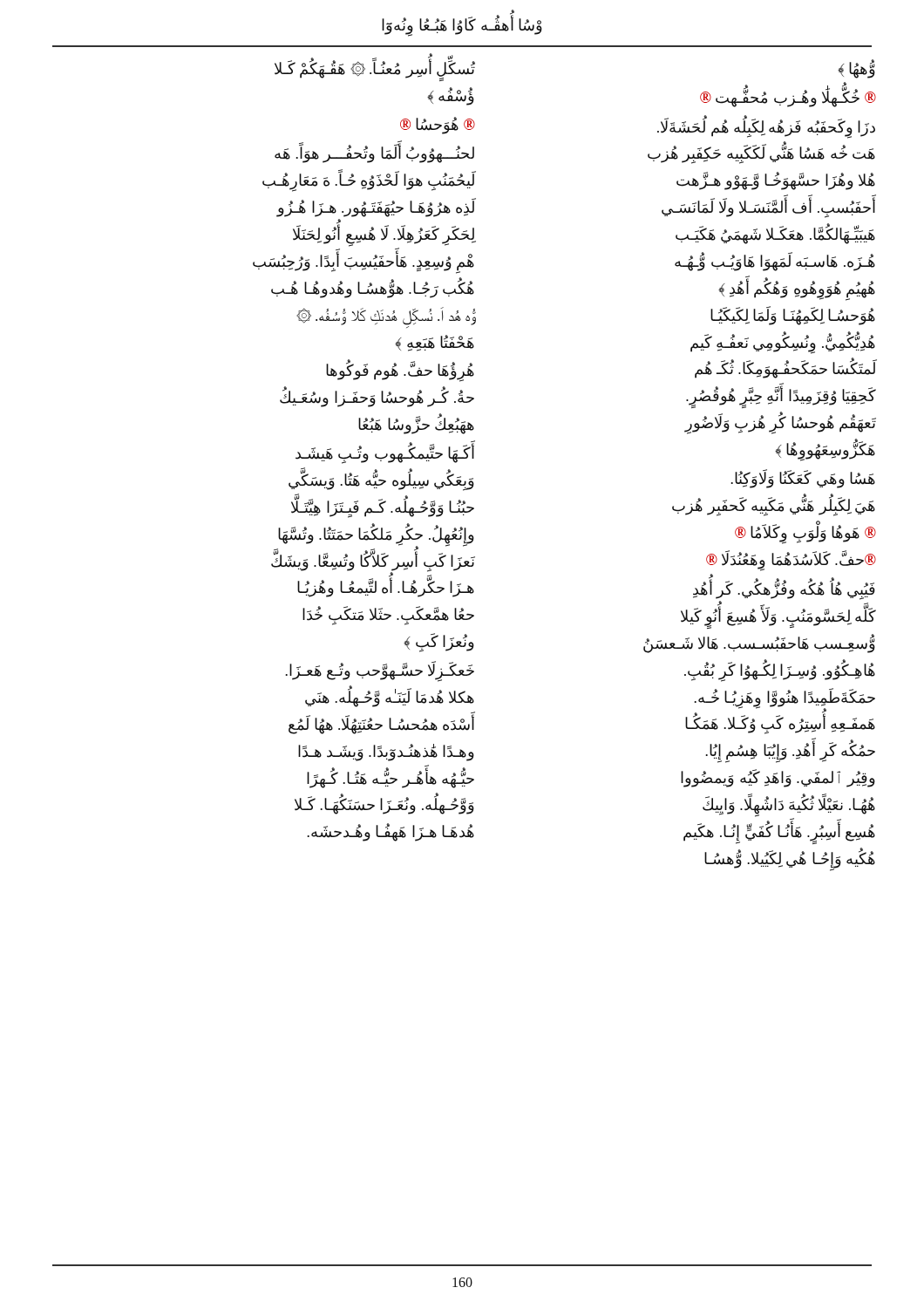Click on the text that says "تُسكِّلٍ أُسِر مُعنُـاً. ۞ هَقُـهَكُمْ كَـلا ؤُسْفُه ﴾"
Image resolution: width=924 pixels, height=1308 pixels.
click(375, 68)
